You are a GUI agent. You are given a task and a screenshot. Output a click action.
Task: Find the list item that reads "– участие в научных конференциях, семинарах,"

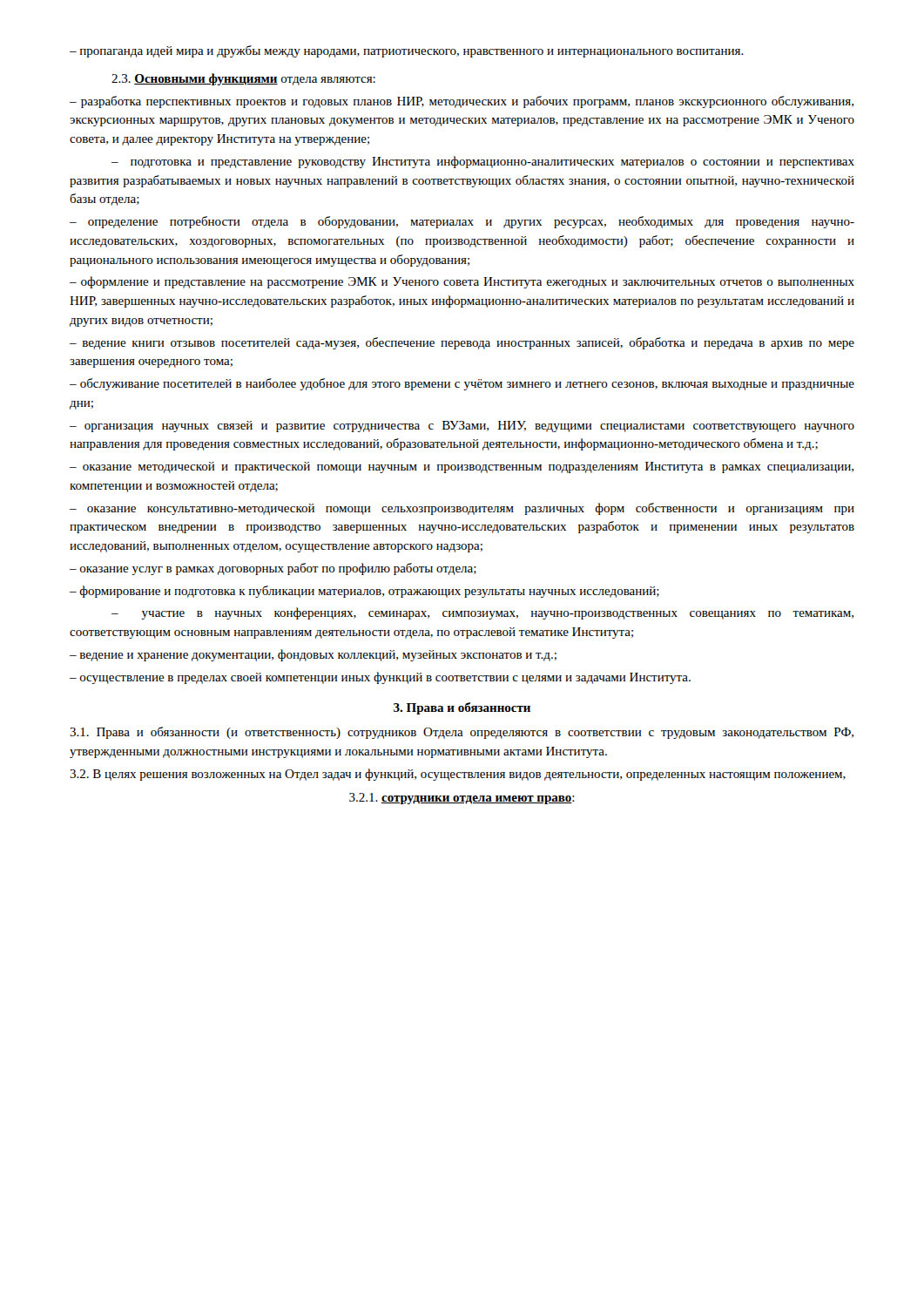462,623
